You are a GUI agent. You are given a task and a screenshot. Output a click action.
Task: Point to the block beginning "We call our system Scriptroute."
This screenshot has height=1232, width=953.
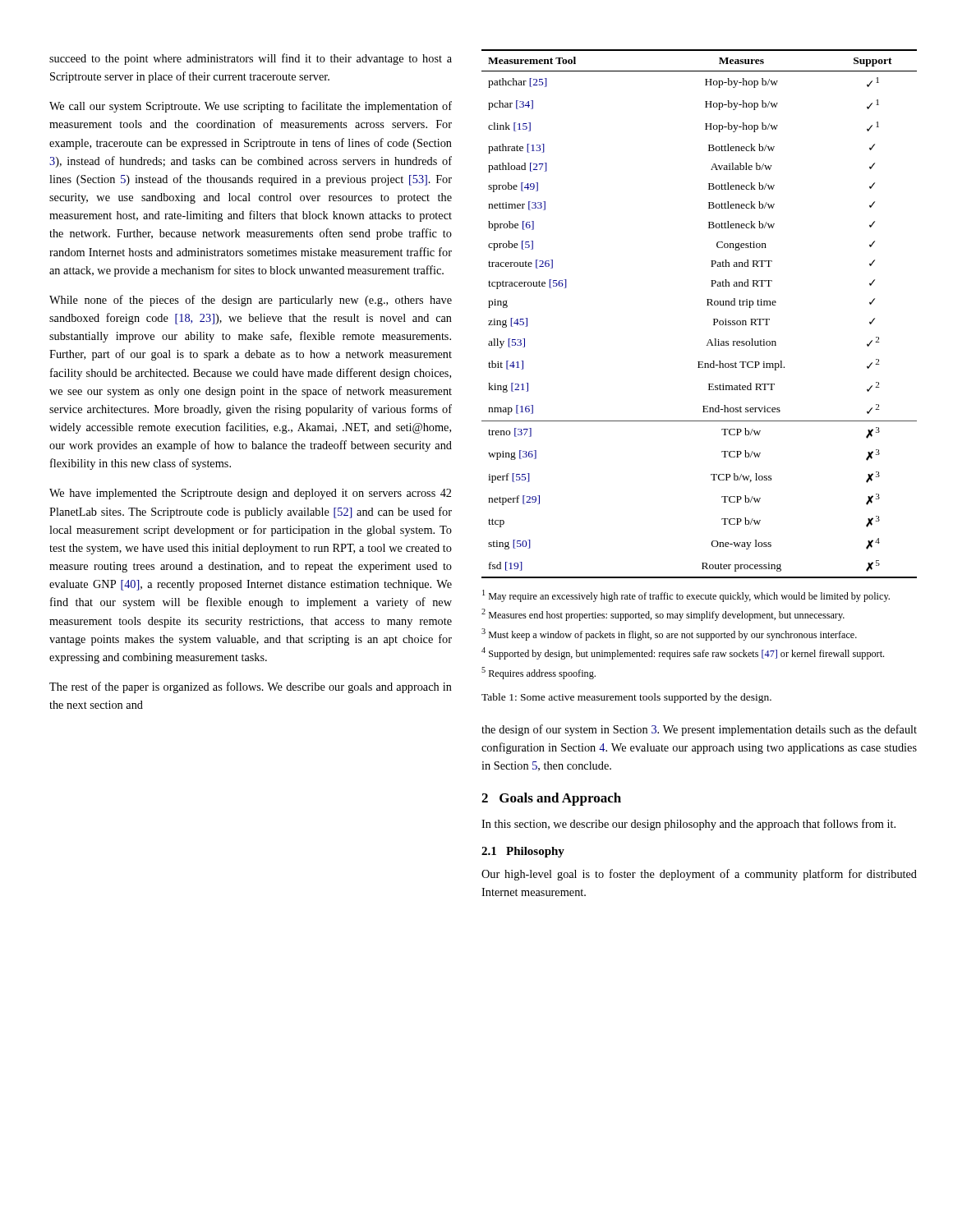pos(251,188)
